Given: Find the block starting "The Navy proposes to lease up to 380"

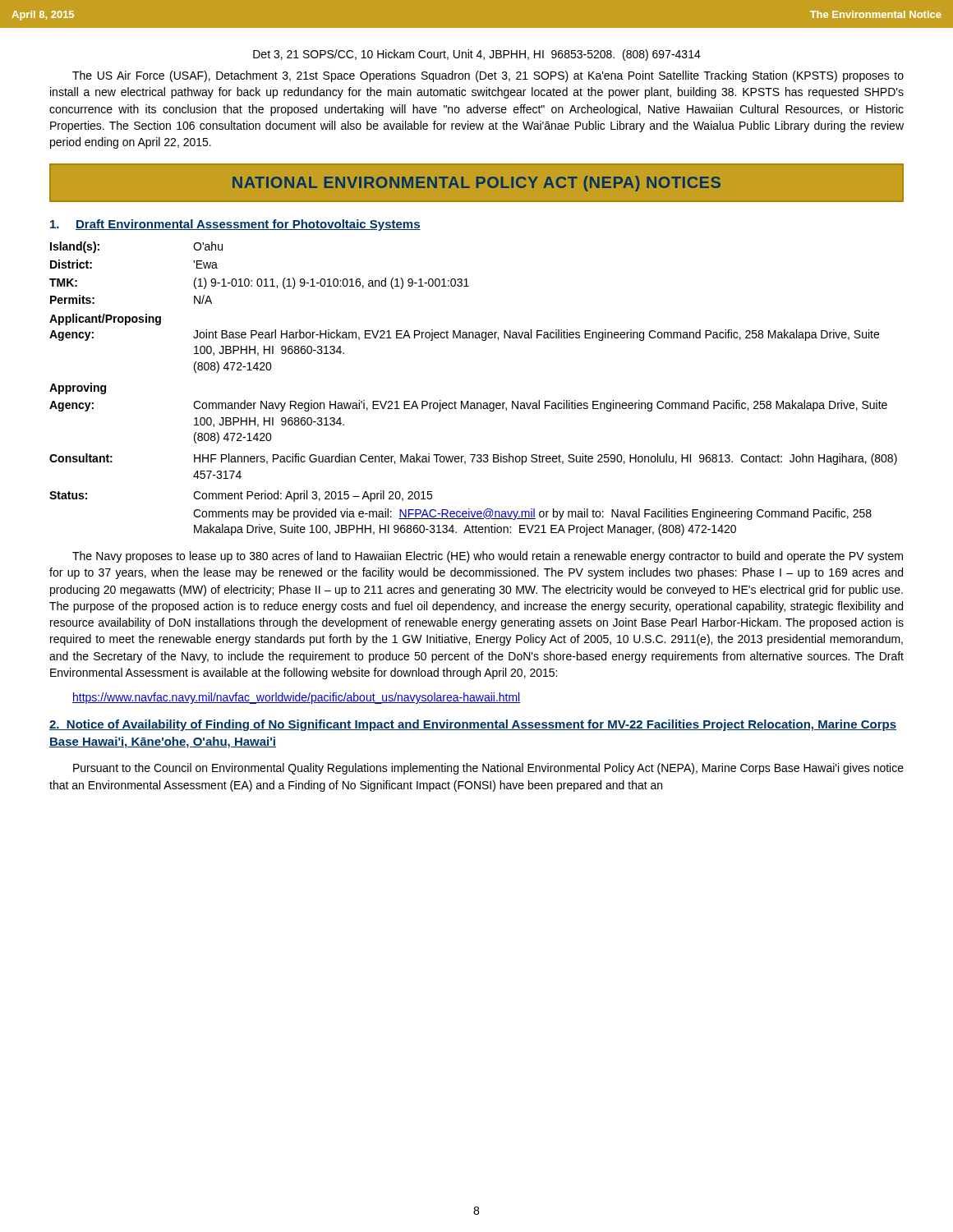Looking at the screenshot, I should (x=476, y=614).
